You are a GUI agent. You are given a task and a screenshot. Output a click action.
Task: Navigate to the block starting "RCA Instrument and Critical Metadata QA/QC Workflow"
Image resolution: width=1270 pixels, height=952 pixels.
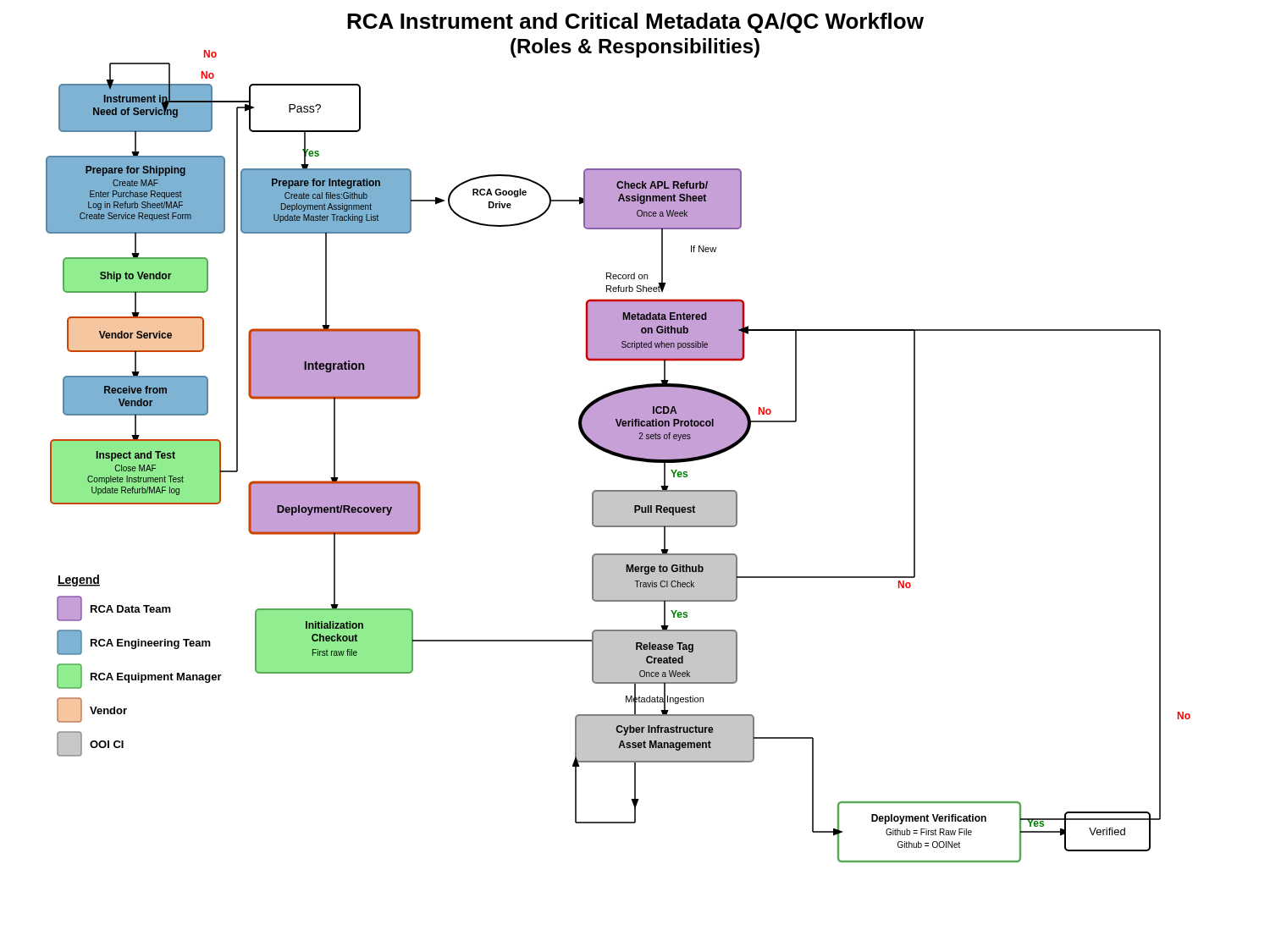[635, 33]
